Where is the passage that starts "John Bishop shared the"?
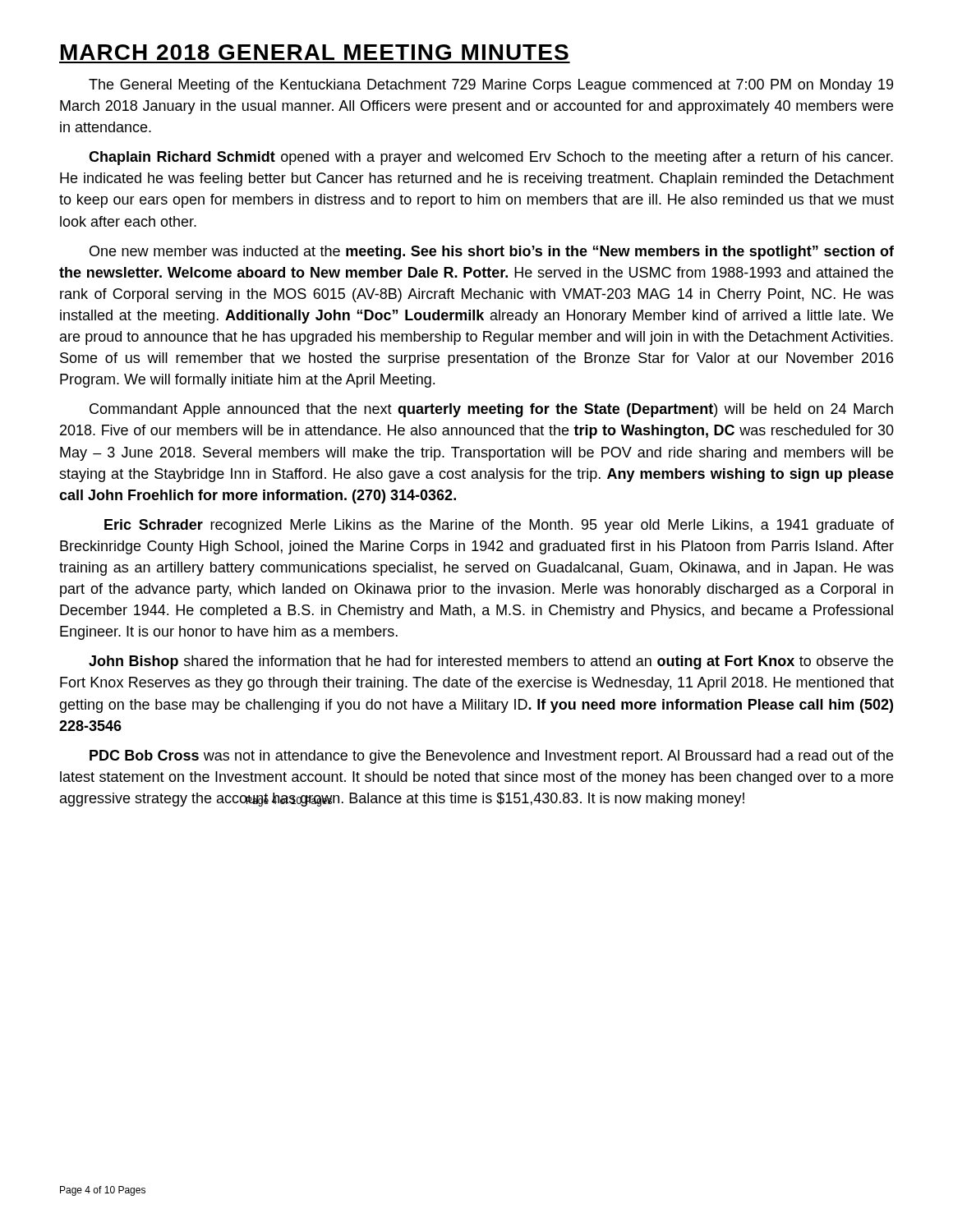Viewport: 953px width, 1232px height. (x=476, y=694)
